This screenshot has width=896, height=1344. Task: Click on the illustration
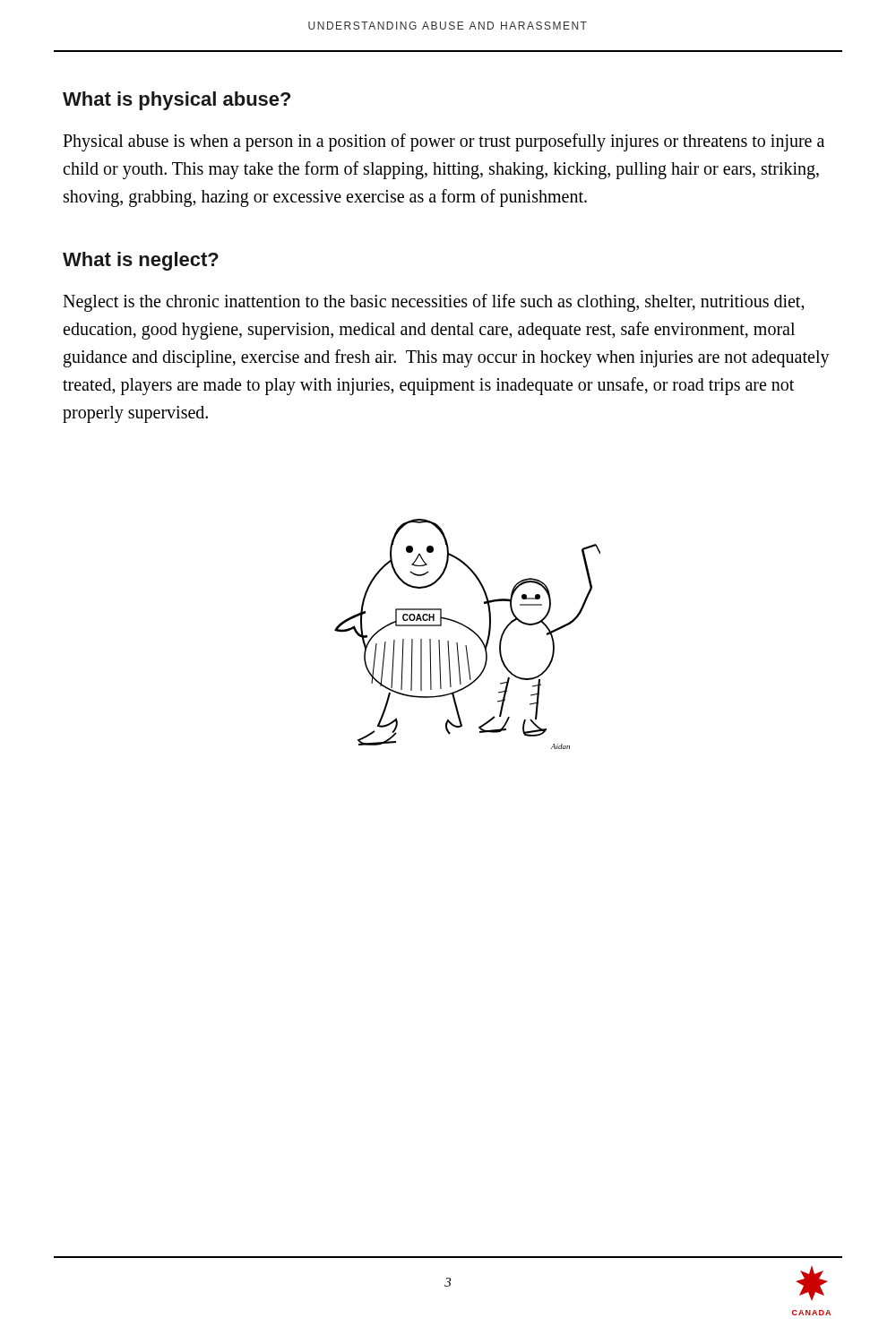coord(448,609)
